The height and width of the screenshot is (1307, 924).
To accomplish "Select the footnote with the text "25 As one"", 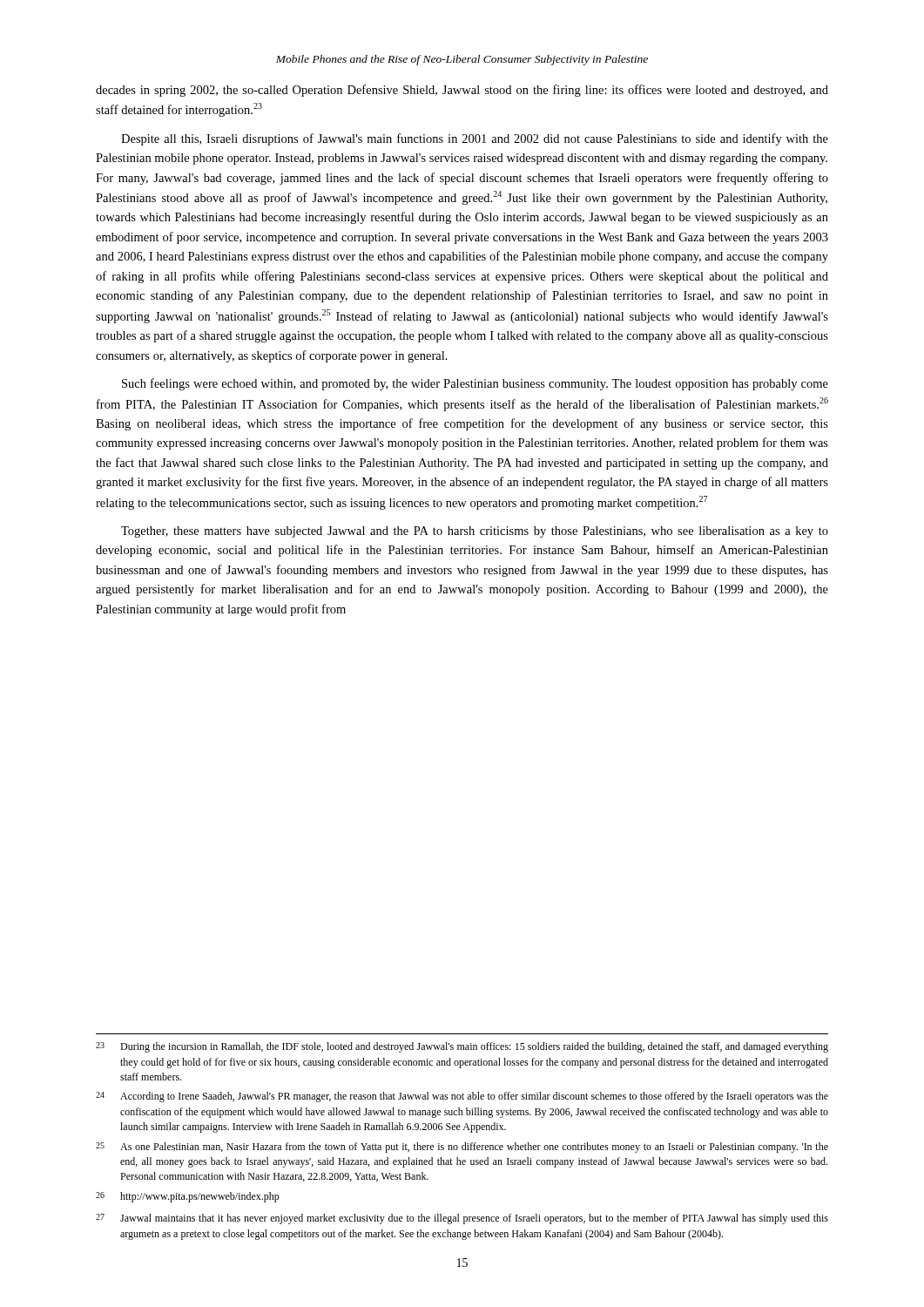I will tap(462, 1162).
